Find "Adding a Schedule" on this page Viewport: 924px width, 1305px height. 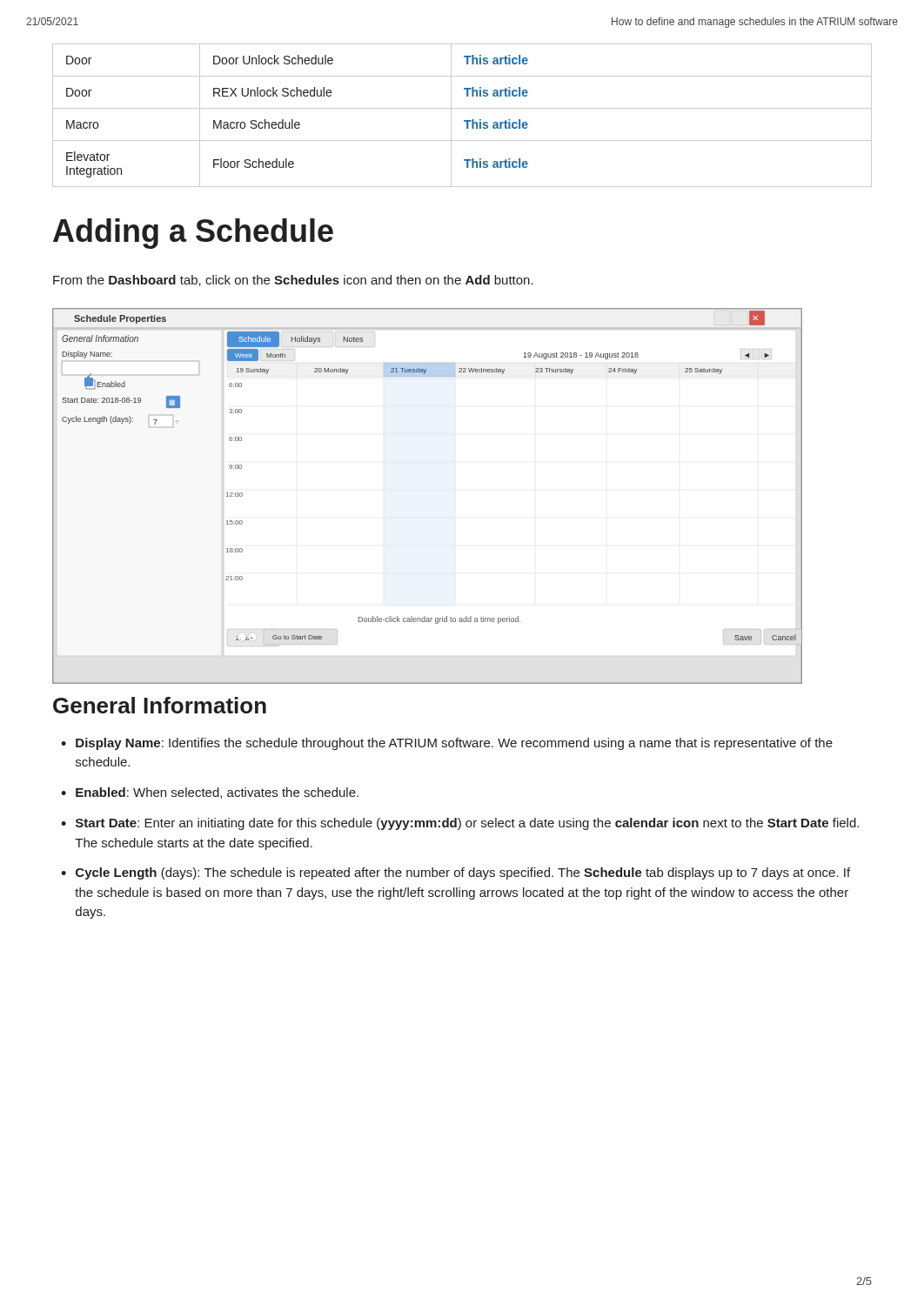coord(193,231)
